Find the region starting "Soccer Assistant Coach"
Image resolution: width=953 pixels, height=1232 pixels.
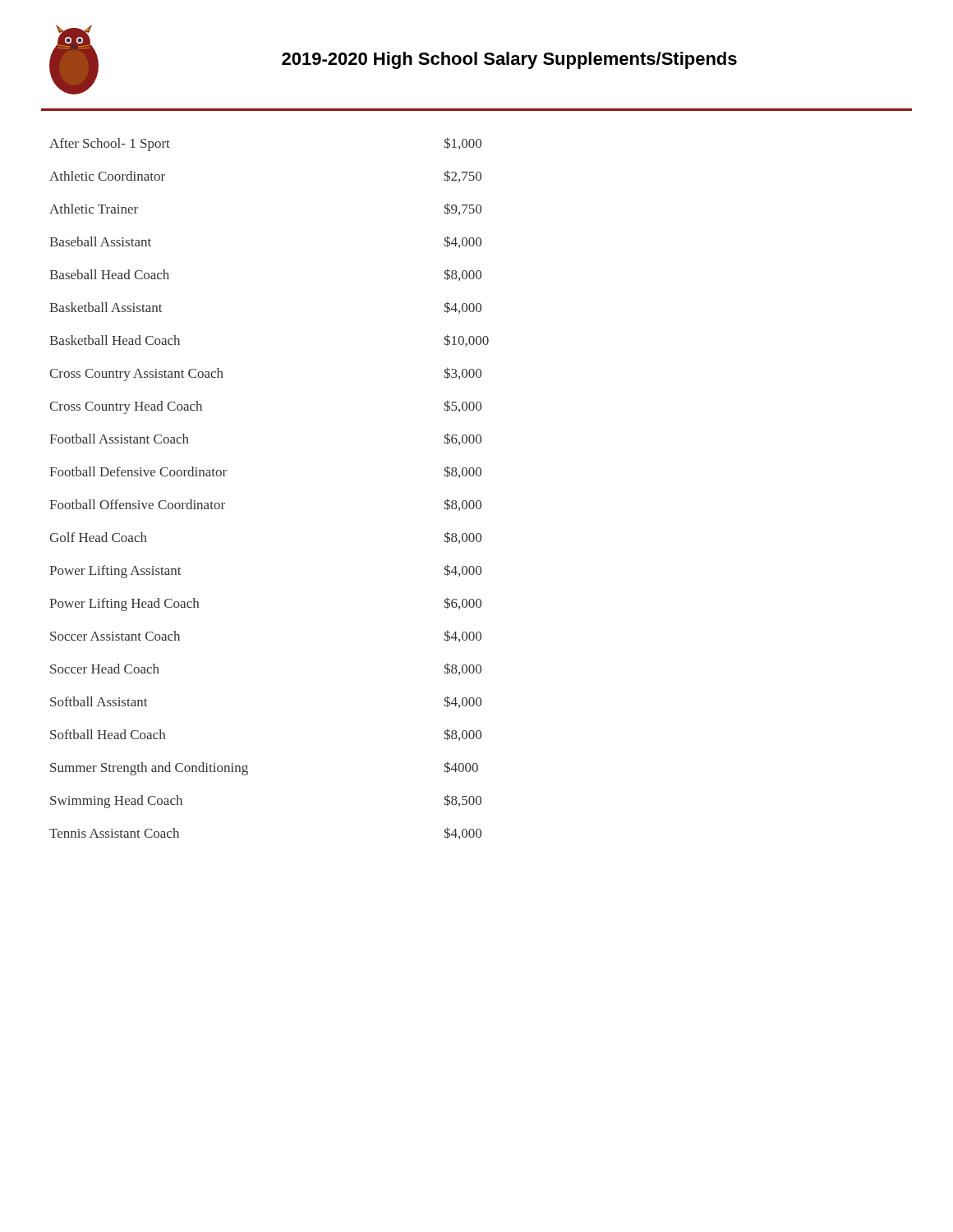coord(117,637)
